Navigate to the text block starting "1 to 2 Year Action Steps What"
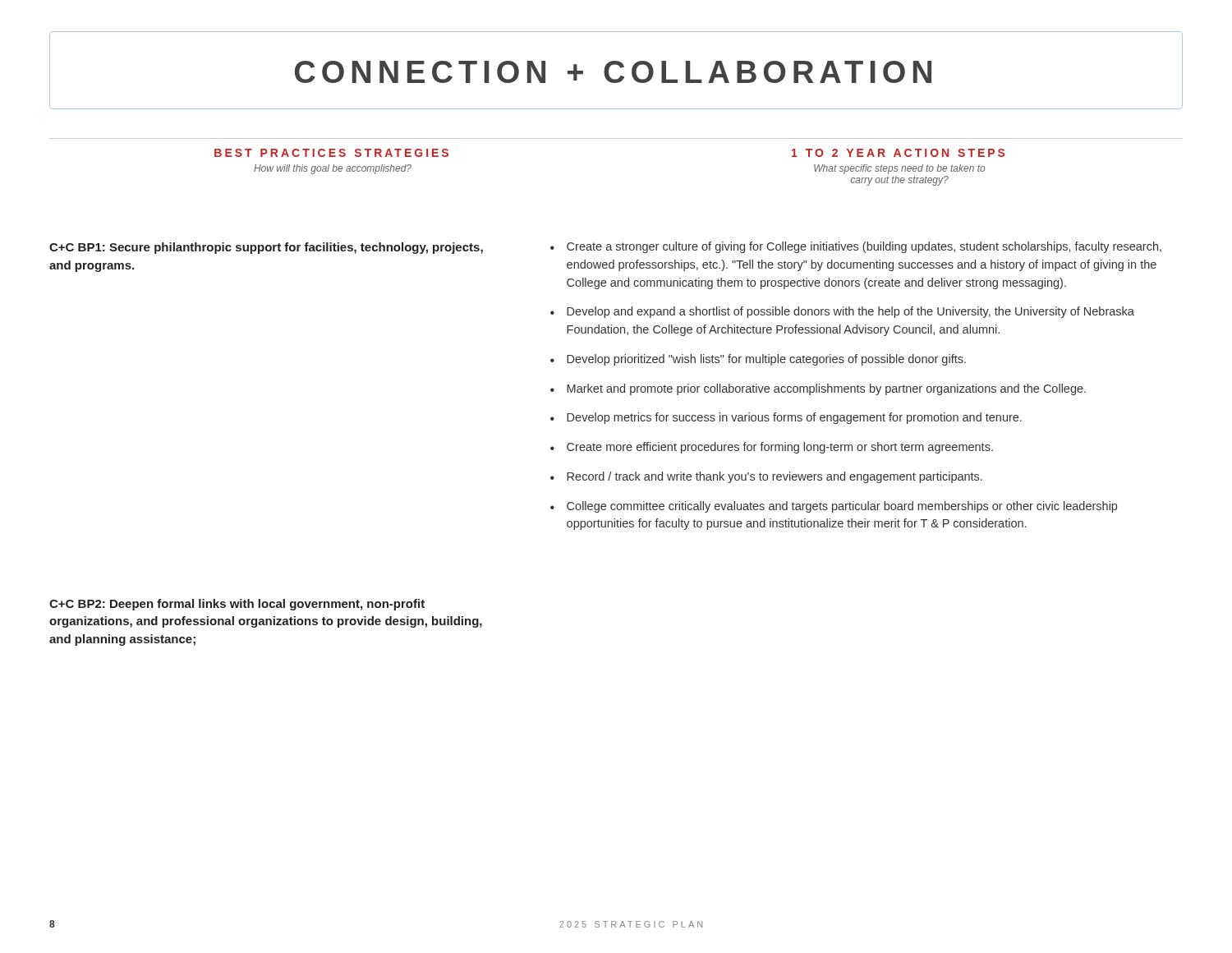This screenshot has height=953, width=1232. coord(899,166)
